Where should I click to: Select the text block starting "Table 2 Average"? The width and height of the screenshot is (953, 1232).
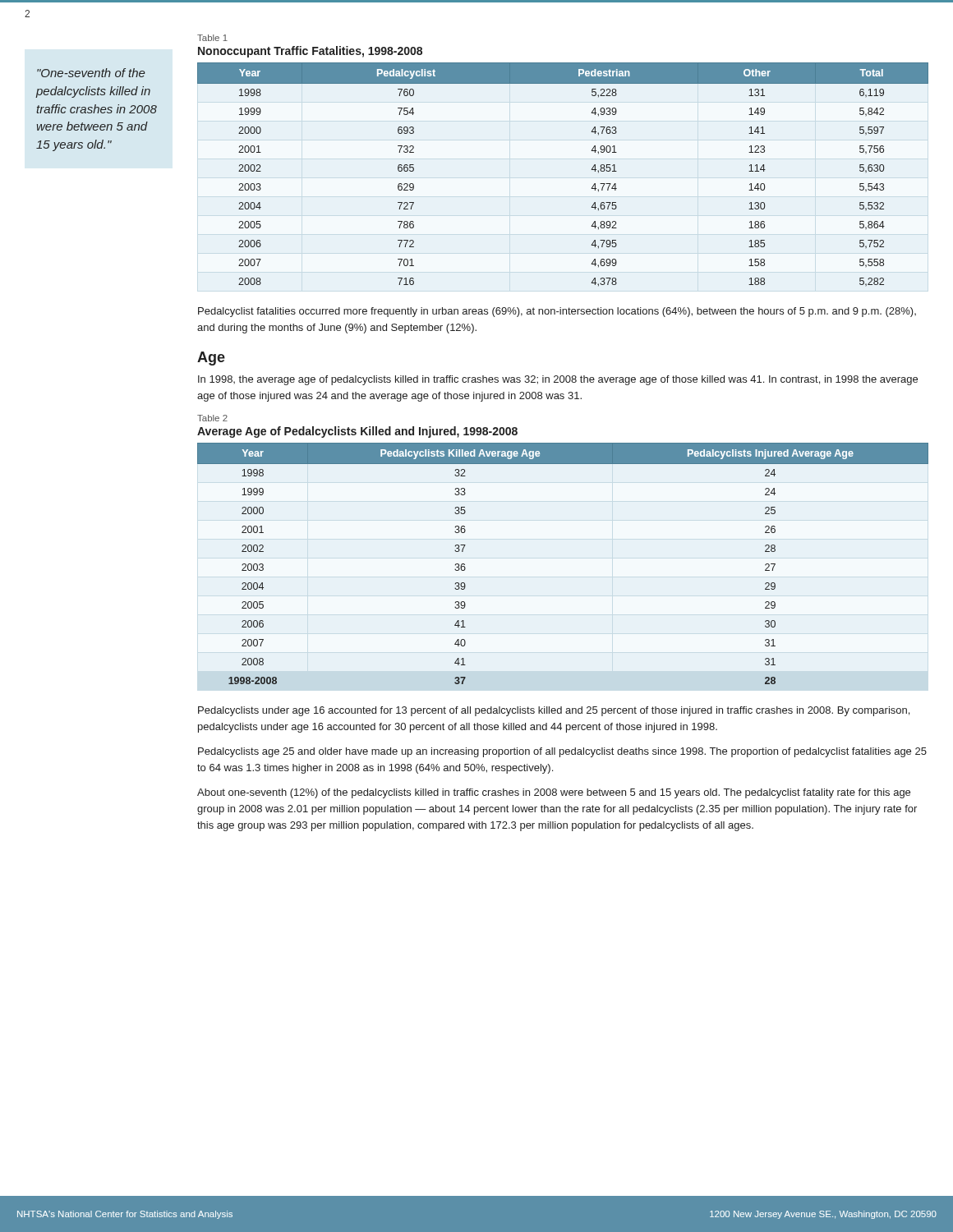pyautogui.click(x=212, y=418)
